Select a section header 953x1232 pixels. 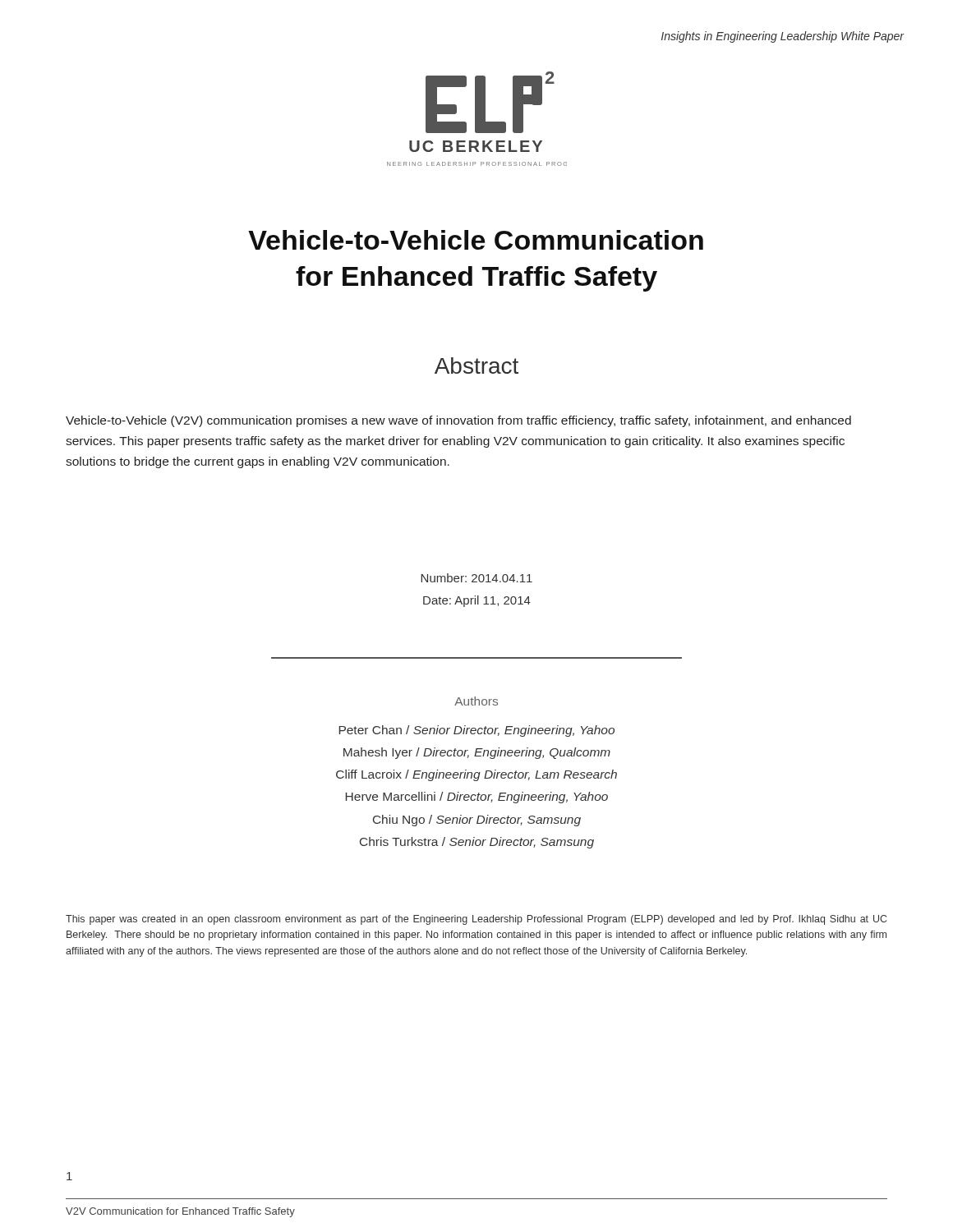point(476,366)
